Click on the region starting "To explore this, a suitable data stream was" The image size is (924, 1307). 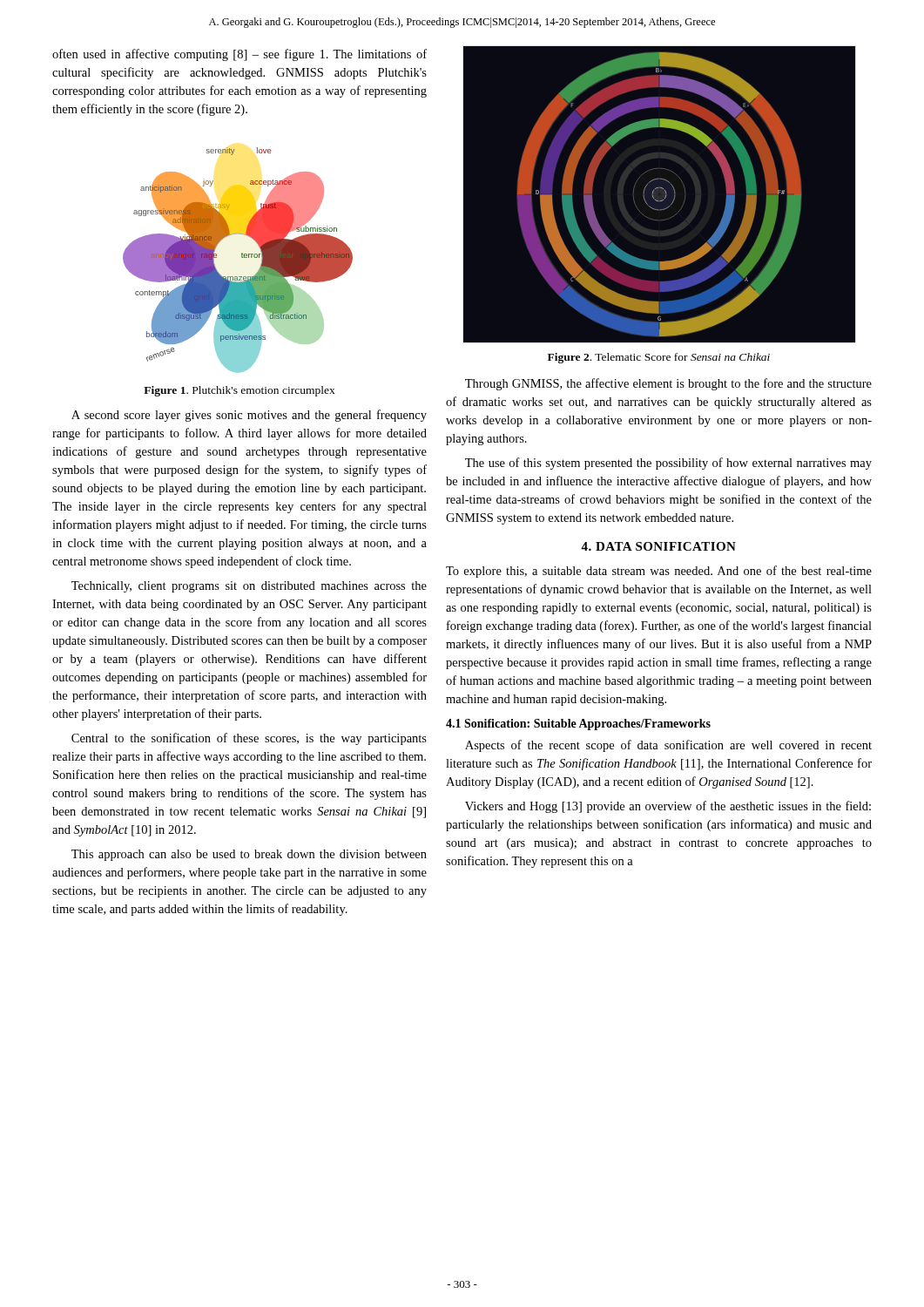[x=659, y=635]
